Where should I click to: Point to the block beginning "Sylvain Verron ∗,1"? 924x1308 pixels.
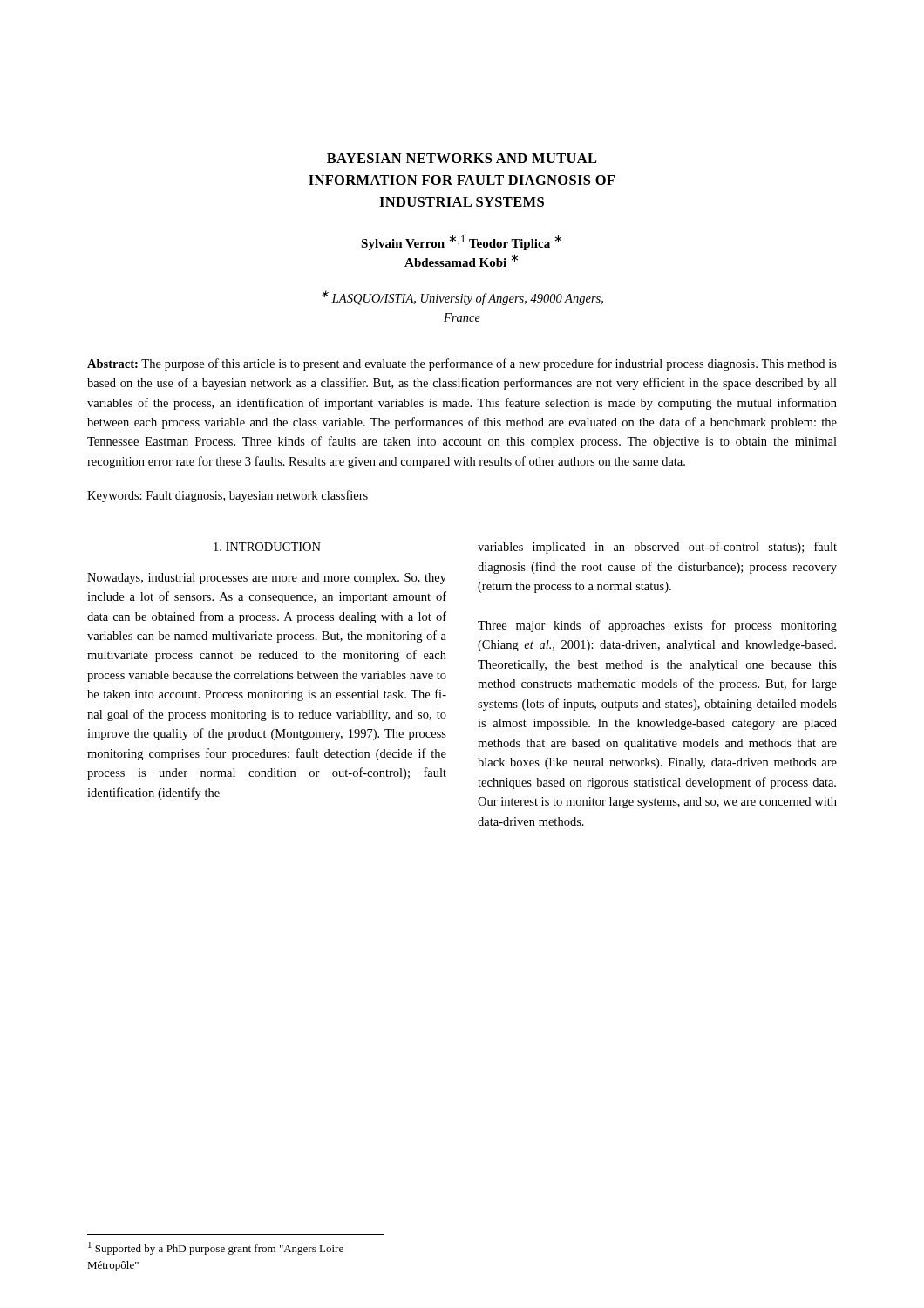[x=462, y=251]
